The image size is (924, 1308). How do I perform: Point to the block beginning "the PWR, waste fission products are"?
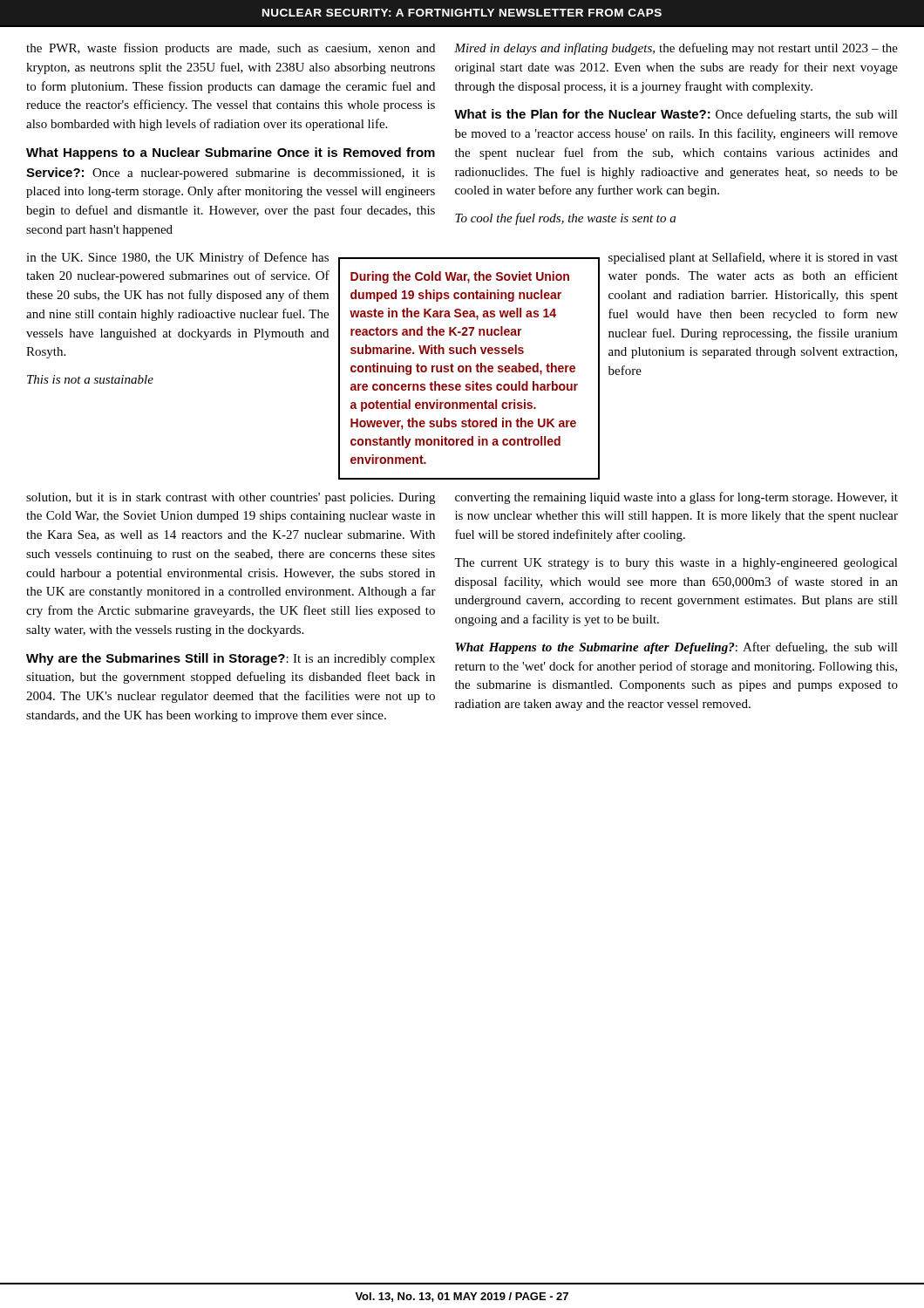231,139
